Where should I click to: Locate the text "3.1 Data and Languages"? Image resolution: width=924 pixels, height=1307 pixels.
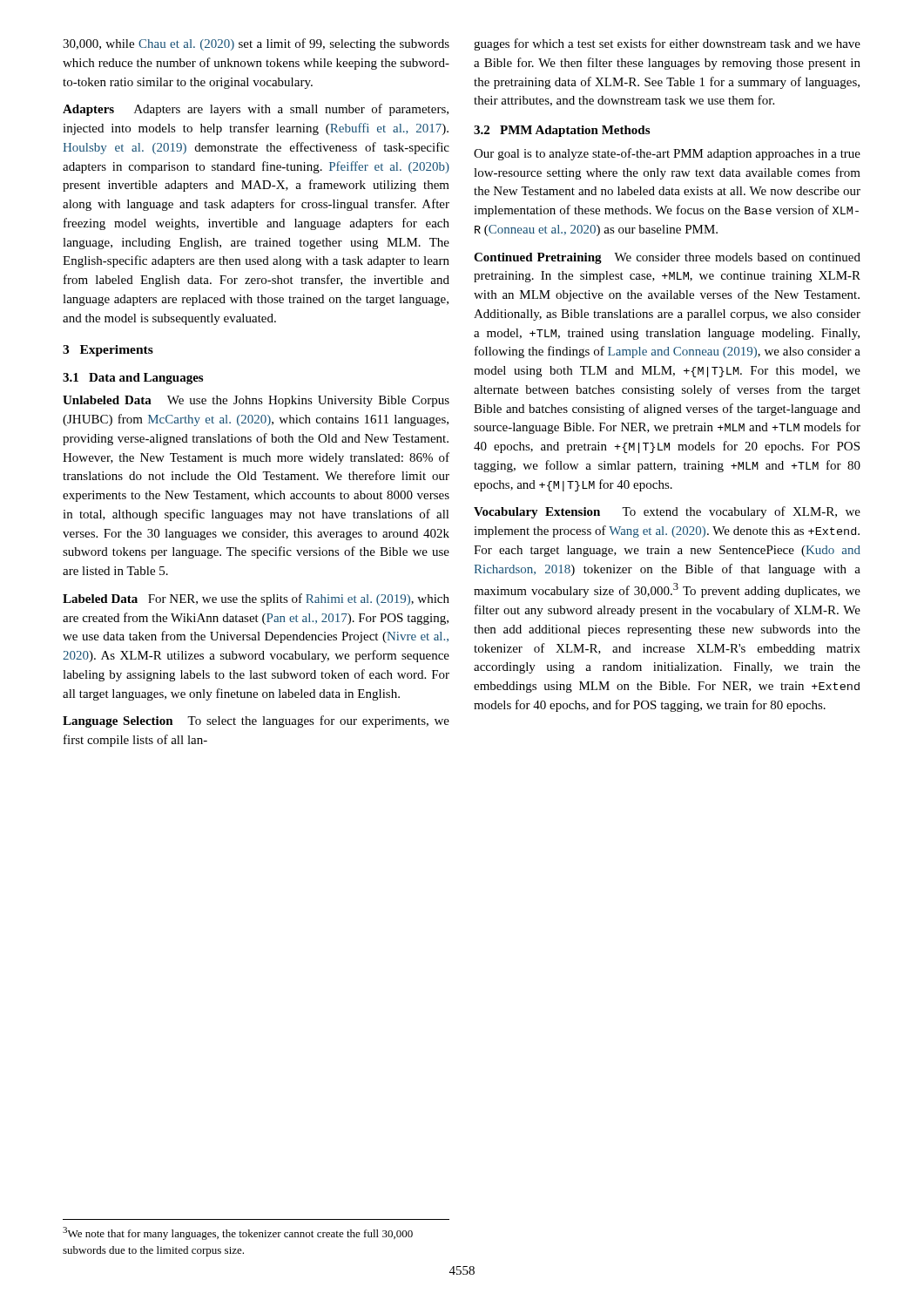(x=133, y=377)
